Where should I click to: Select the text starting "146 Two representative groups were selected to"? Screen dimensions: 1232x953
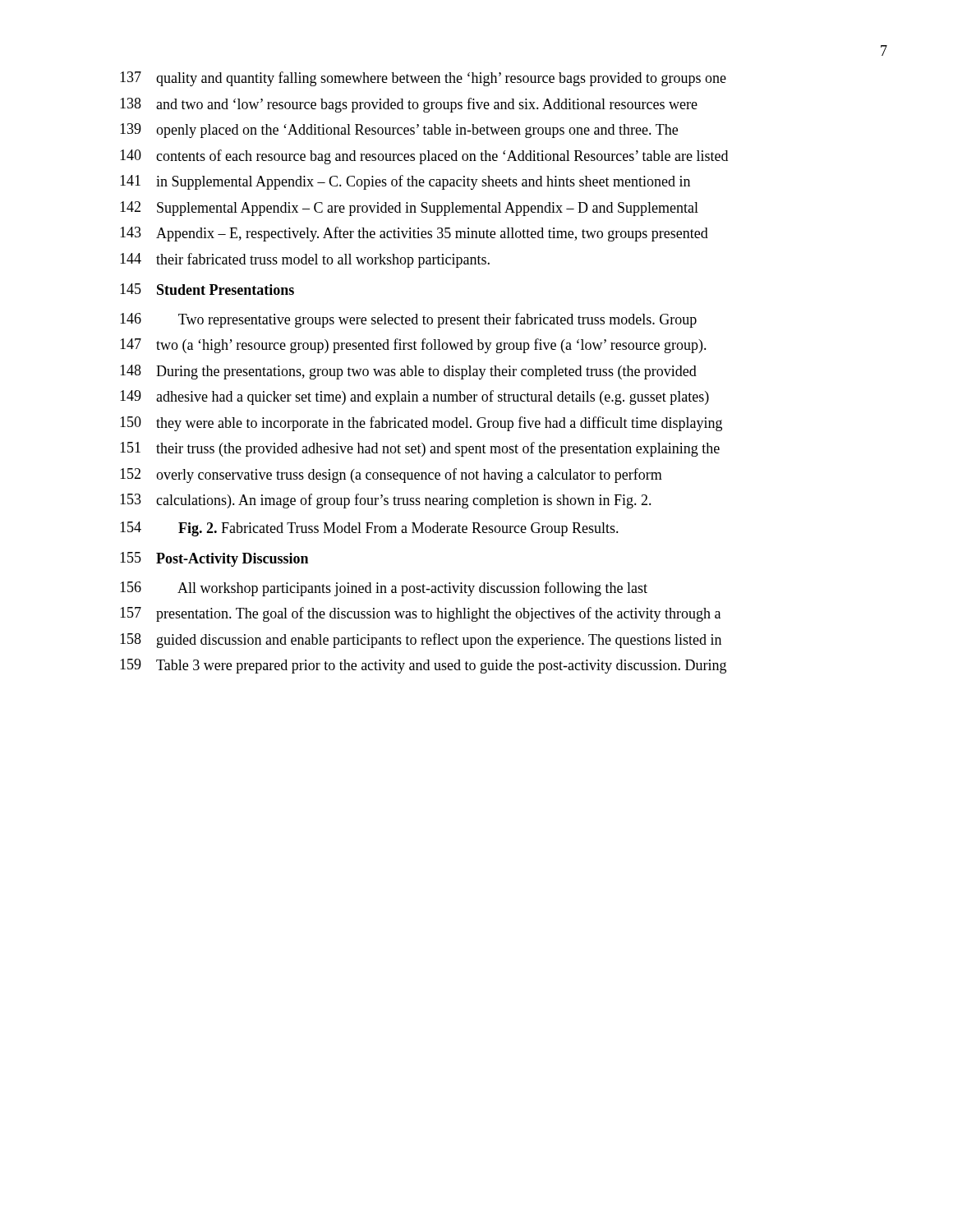point(493,320)
